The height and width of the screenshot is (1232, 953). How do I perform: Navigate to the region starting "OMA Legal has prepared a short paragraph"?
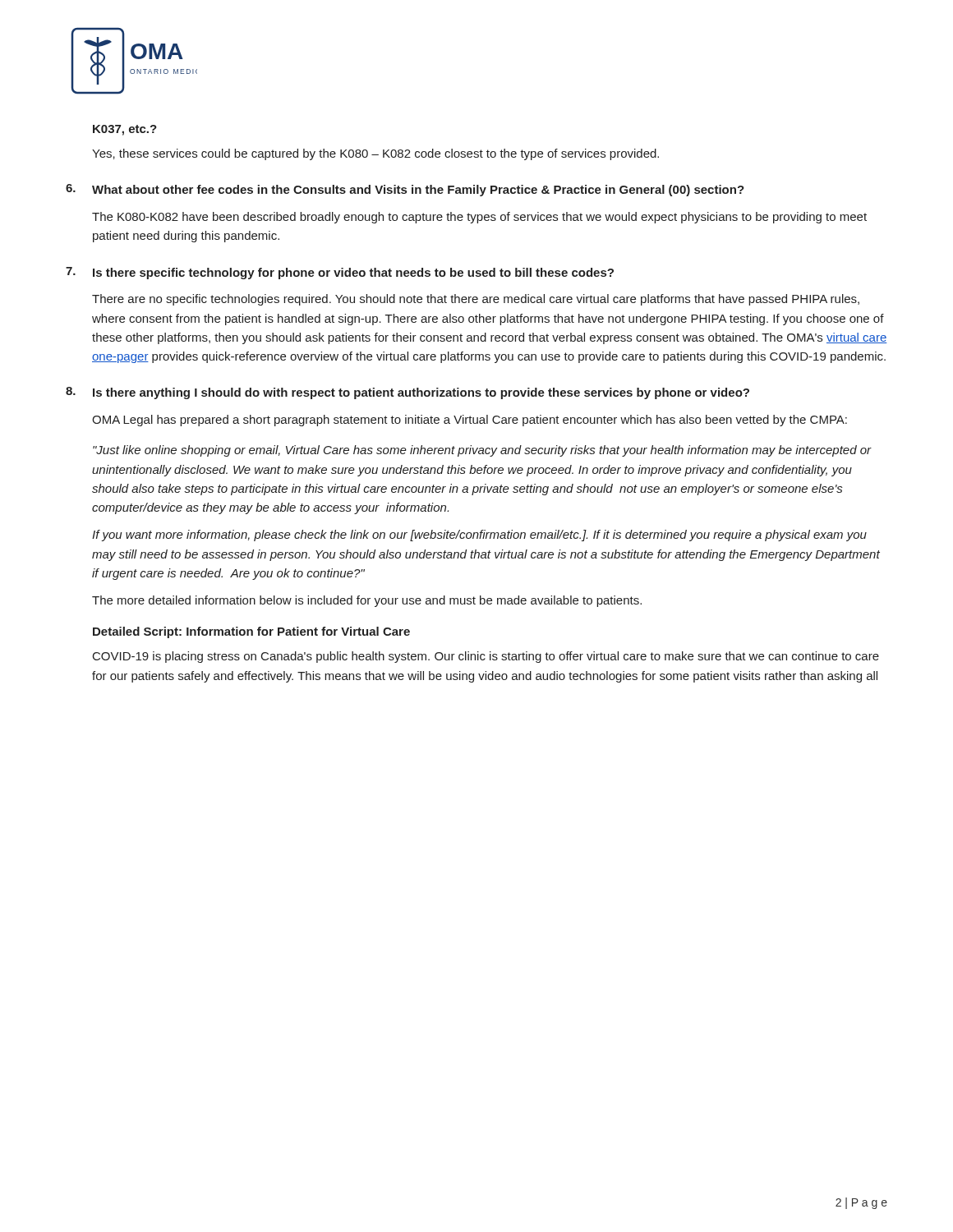(470, 419)
